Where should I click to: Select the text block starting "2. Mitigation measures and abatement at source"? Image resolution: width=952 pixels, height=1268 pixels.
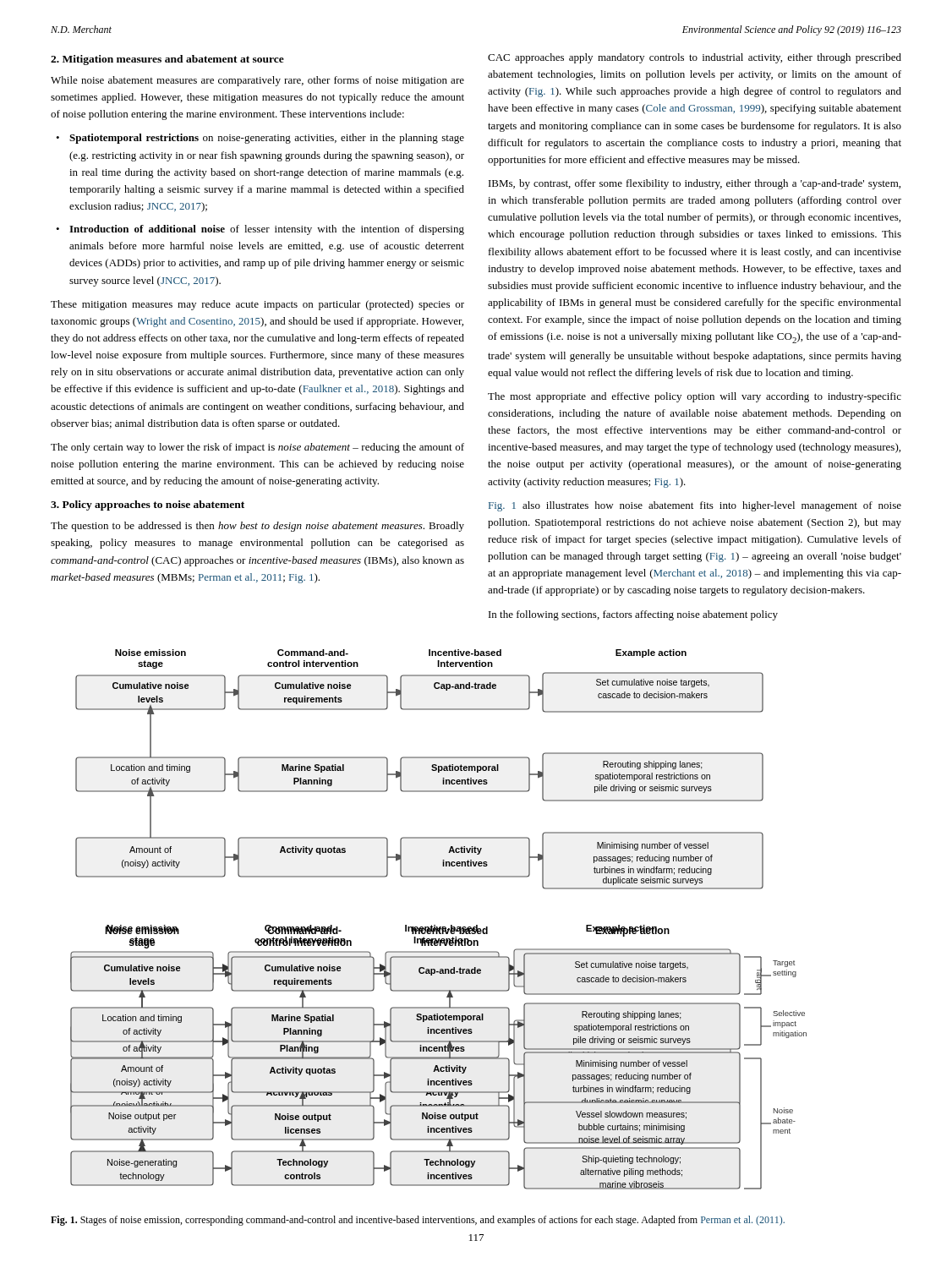pyautogui.click(x=167, y=59)
